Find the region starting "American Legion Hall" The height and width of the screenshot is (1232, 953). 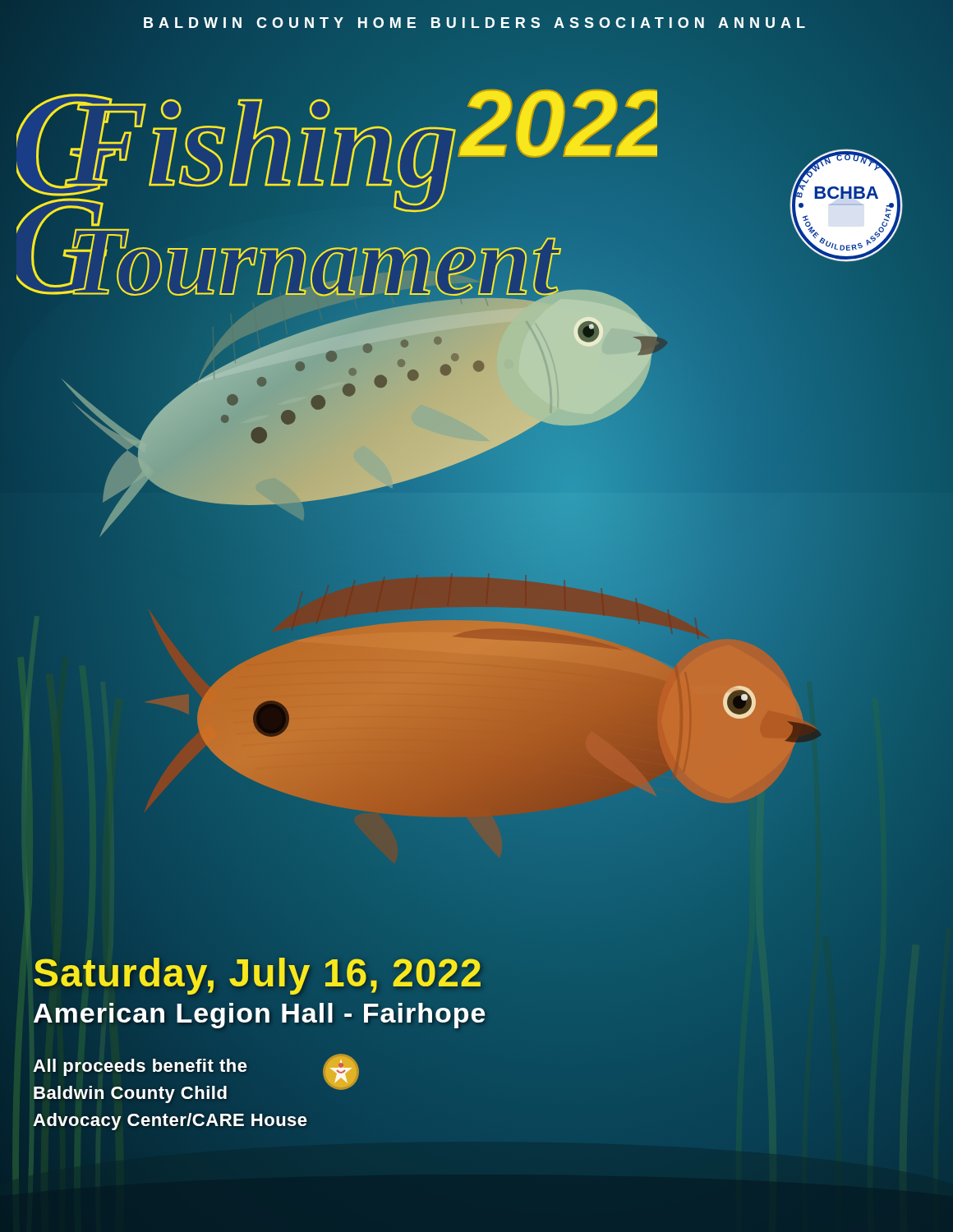coord(260,1013)
